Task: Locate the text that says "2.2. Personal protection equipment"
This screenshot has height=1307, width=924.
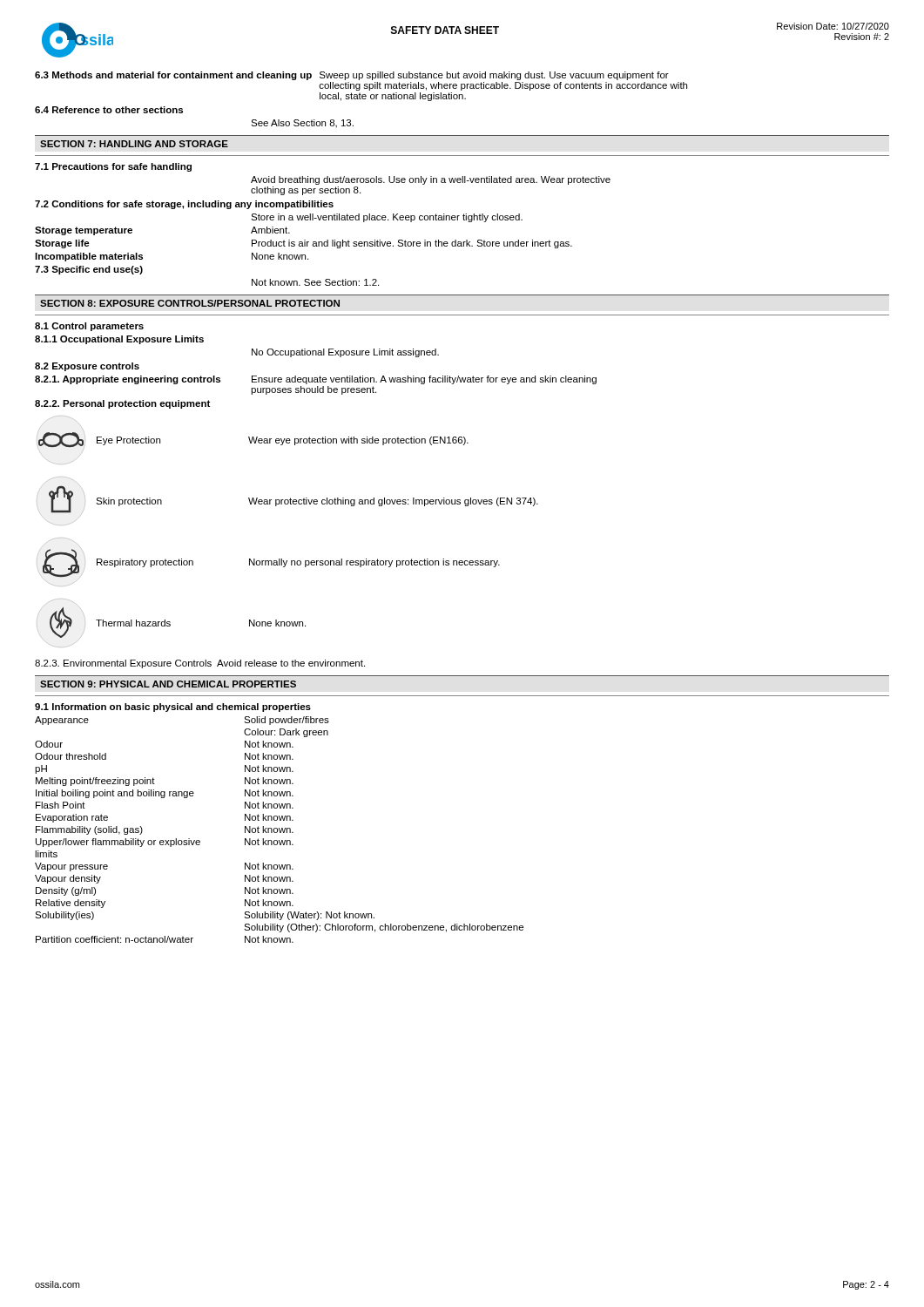Action: [122, 404]
